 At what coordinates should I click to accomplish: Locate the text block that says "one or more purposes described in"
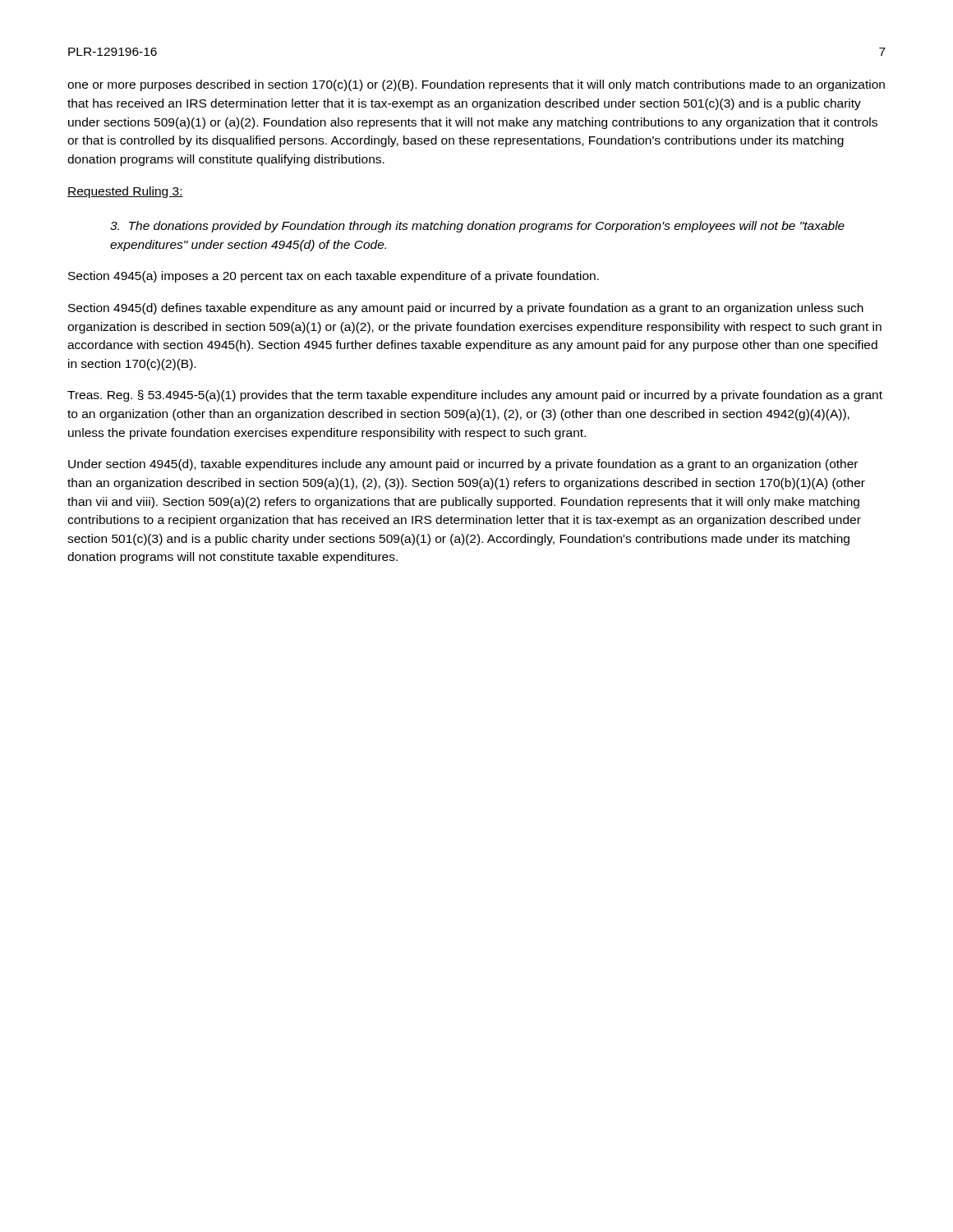tap(476, 122)
